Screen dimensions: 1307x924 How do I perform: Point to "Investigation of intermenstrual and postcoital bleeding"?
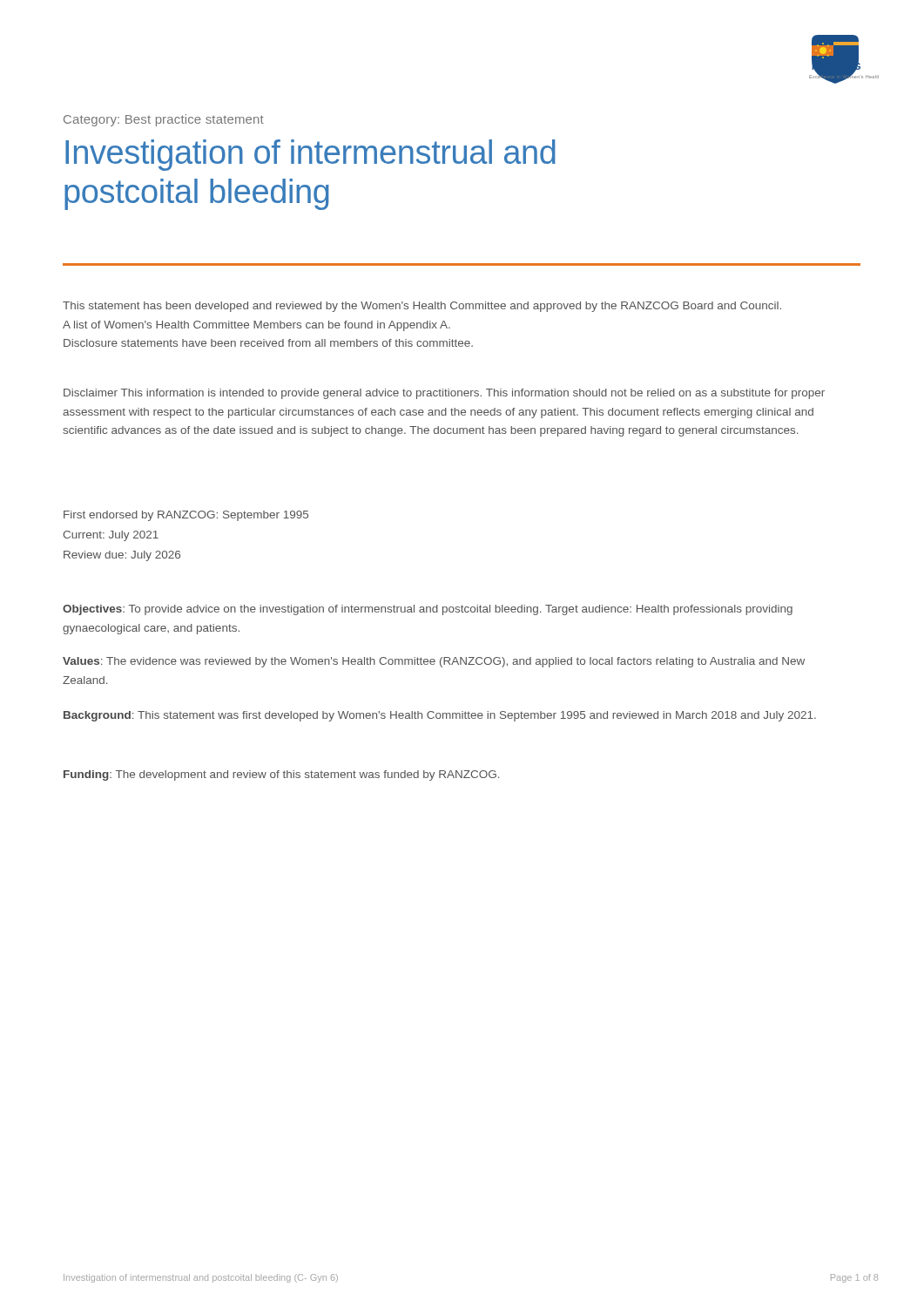(x=310, y=172)
